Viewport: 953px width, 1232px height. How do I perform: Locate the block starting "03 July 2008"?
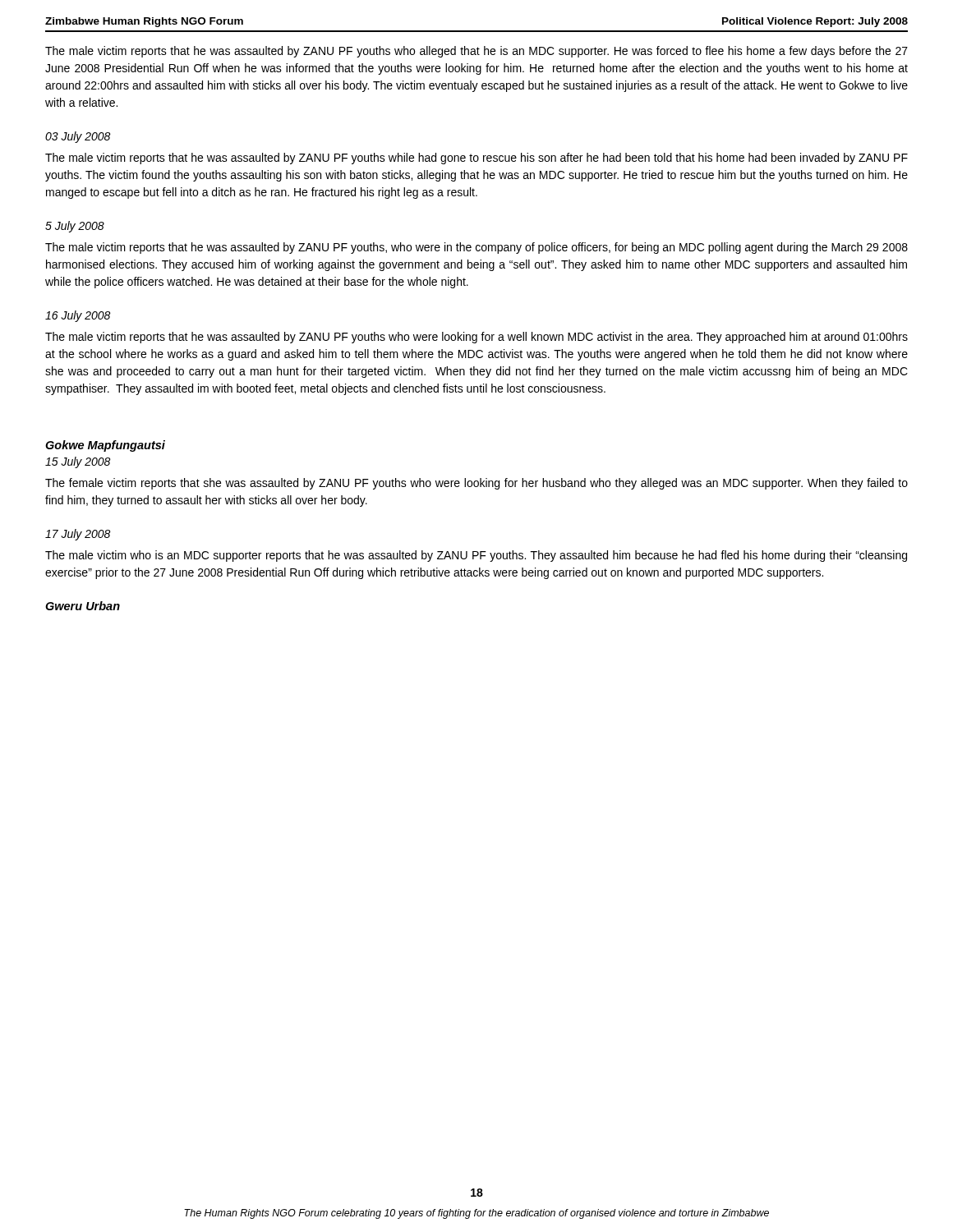coord(78,136)
